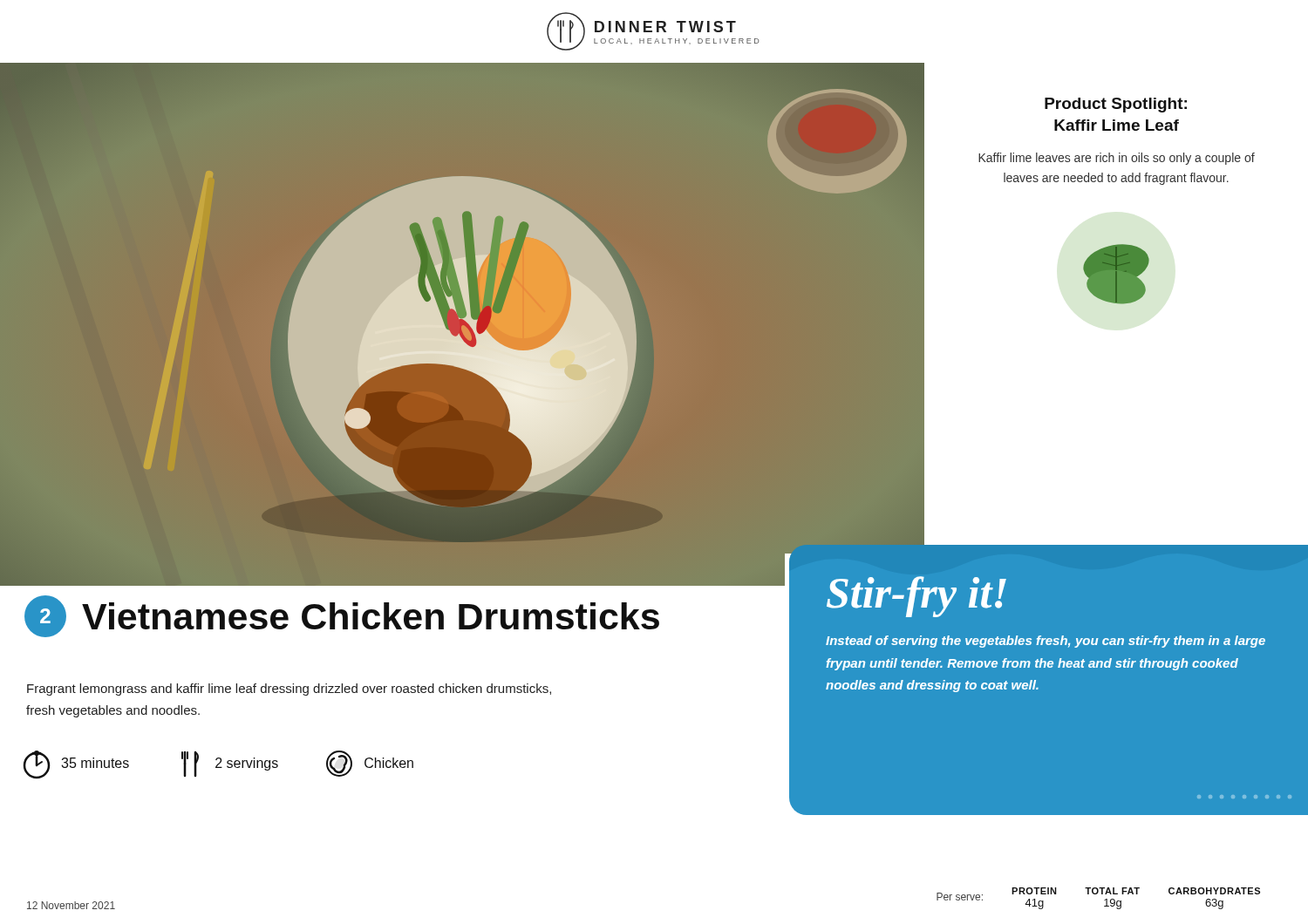Viewport: 1308px width, 924px height.
Task: Find the block starting "2 servings"
Action: [x=226, y=764]
